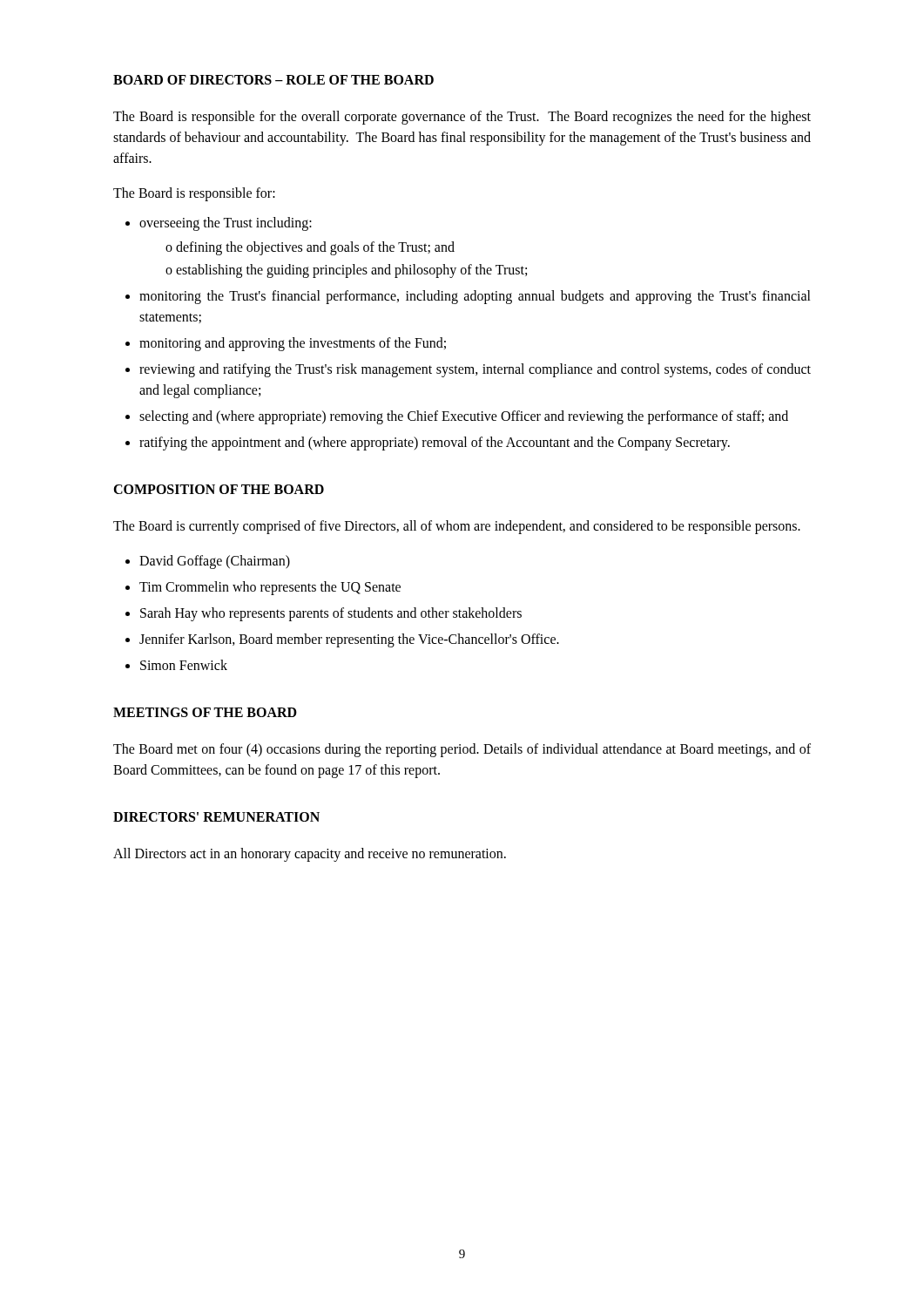The image size is (924, 1307).
Task: Find "MEETINGS OF THE BOARD" on this page
Action: [205, 712]
